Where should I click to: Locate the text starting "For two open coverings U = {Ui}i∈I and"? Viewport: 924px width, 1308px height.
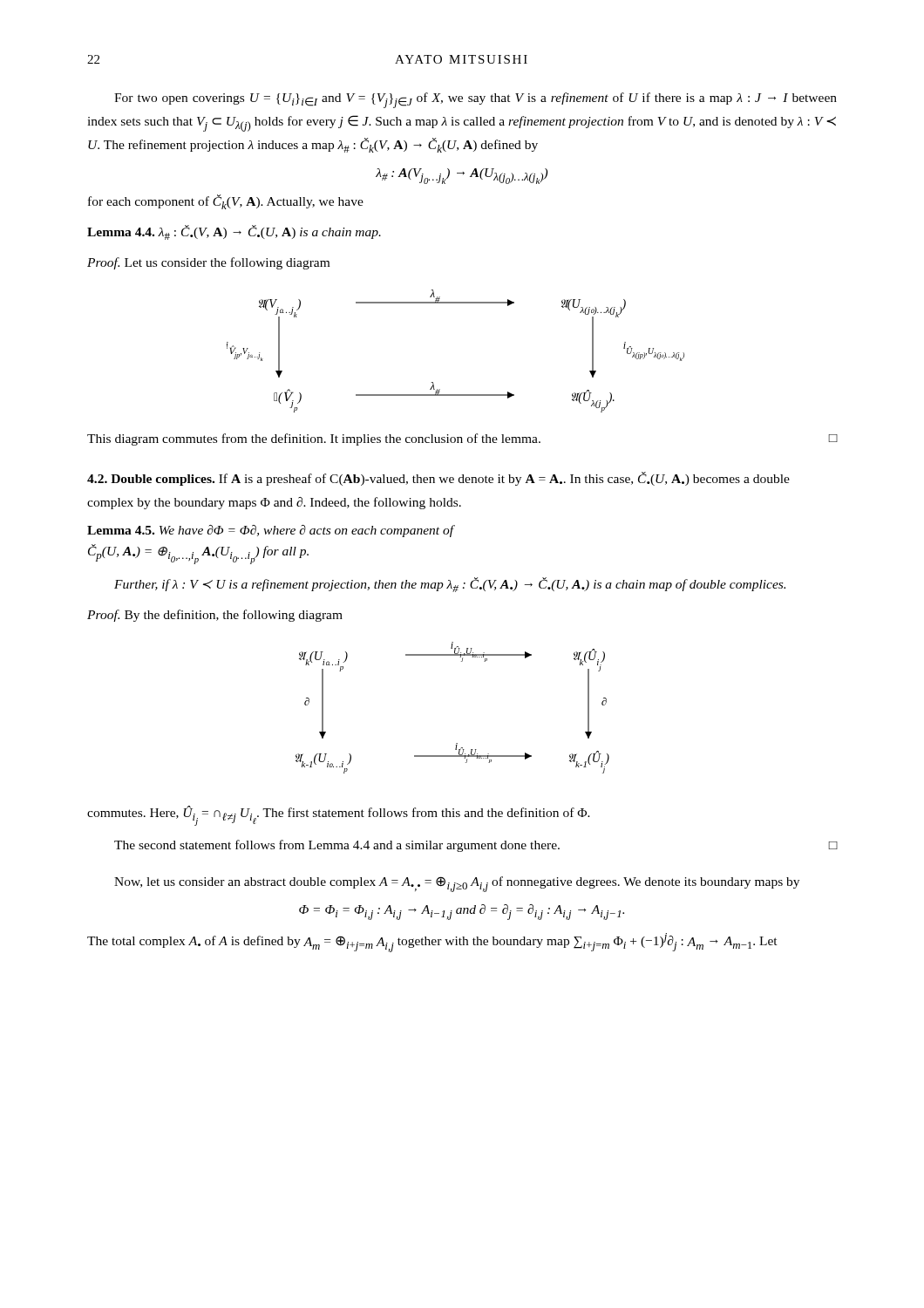pyautogui.click(x=462, y=123)
